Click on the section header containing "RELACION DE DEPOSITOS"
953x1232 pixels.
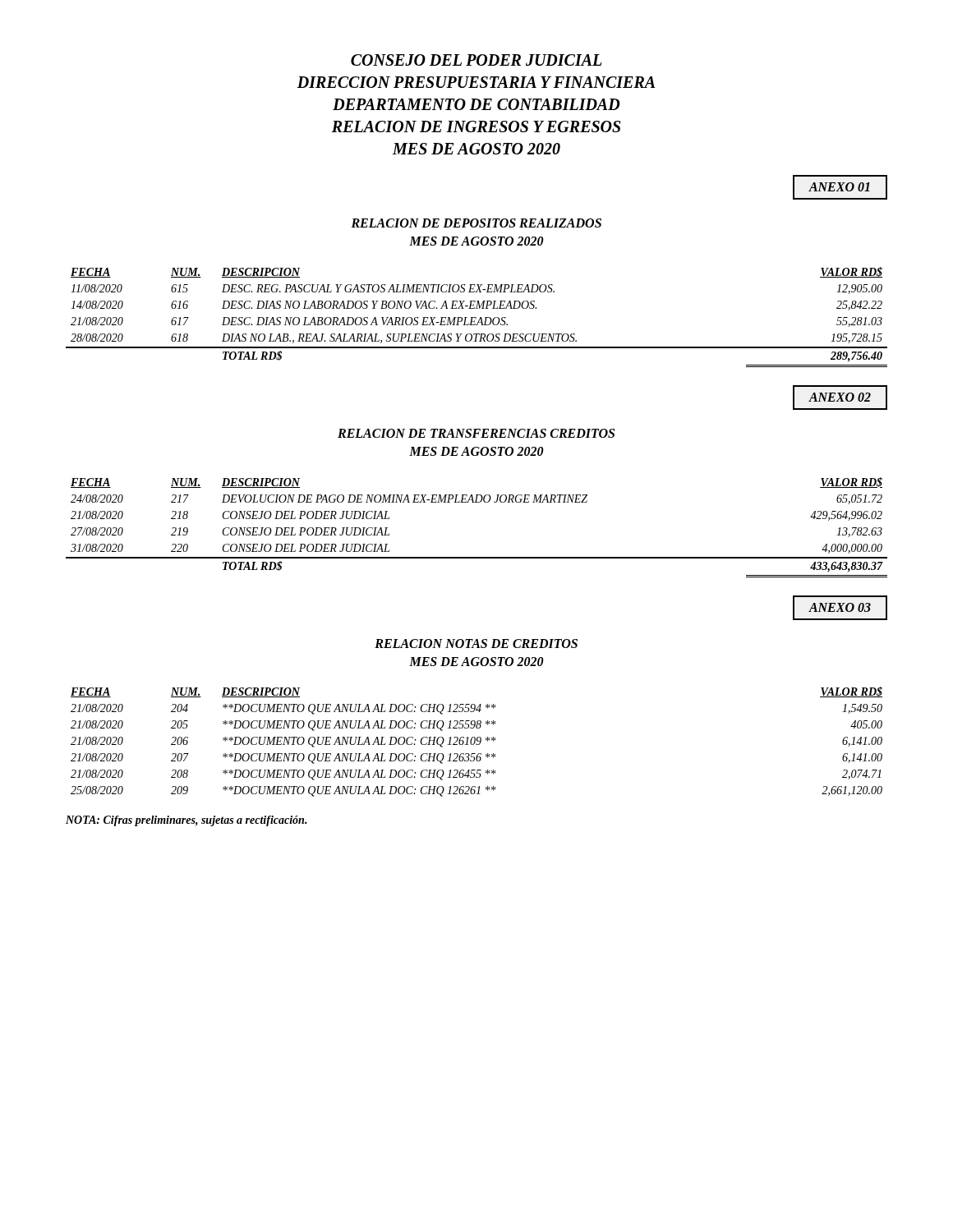(476, 233)
